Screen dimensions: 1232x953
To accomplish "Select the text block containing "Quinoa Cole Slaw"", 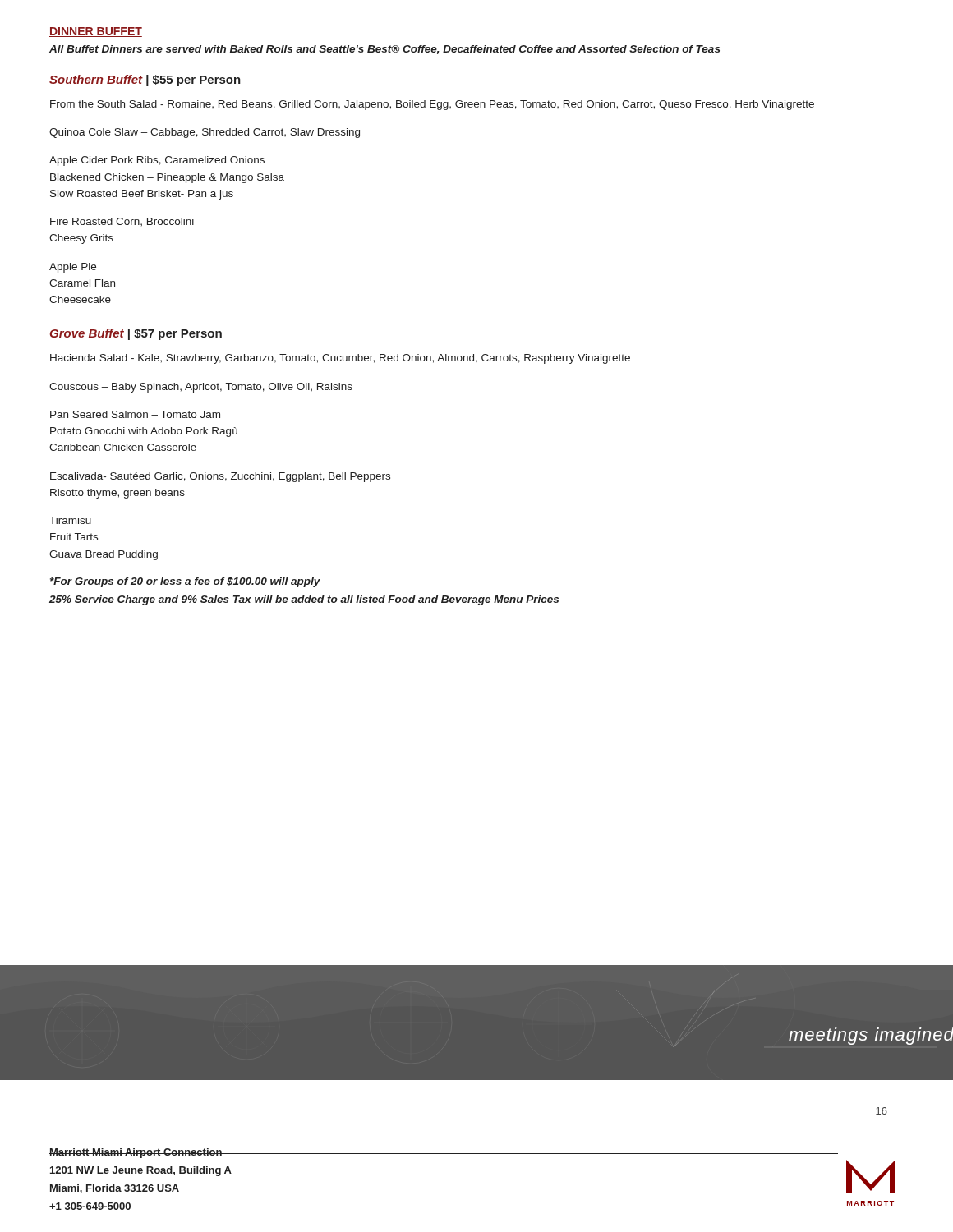I will [x=205, y=132].
